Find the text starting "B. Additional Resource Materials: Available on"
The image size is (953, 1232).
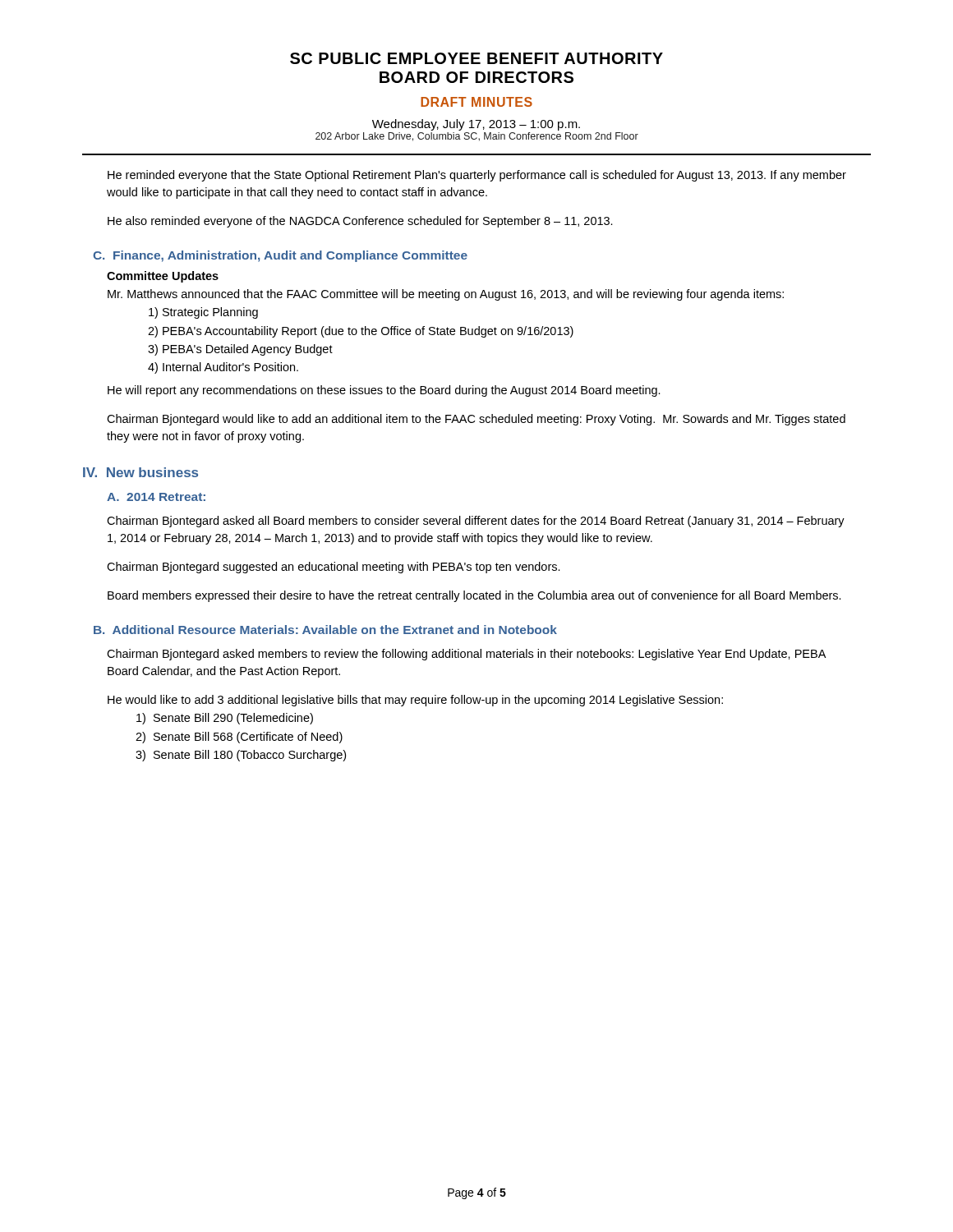(x=320, y=630)
